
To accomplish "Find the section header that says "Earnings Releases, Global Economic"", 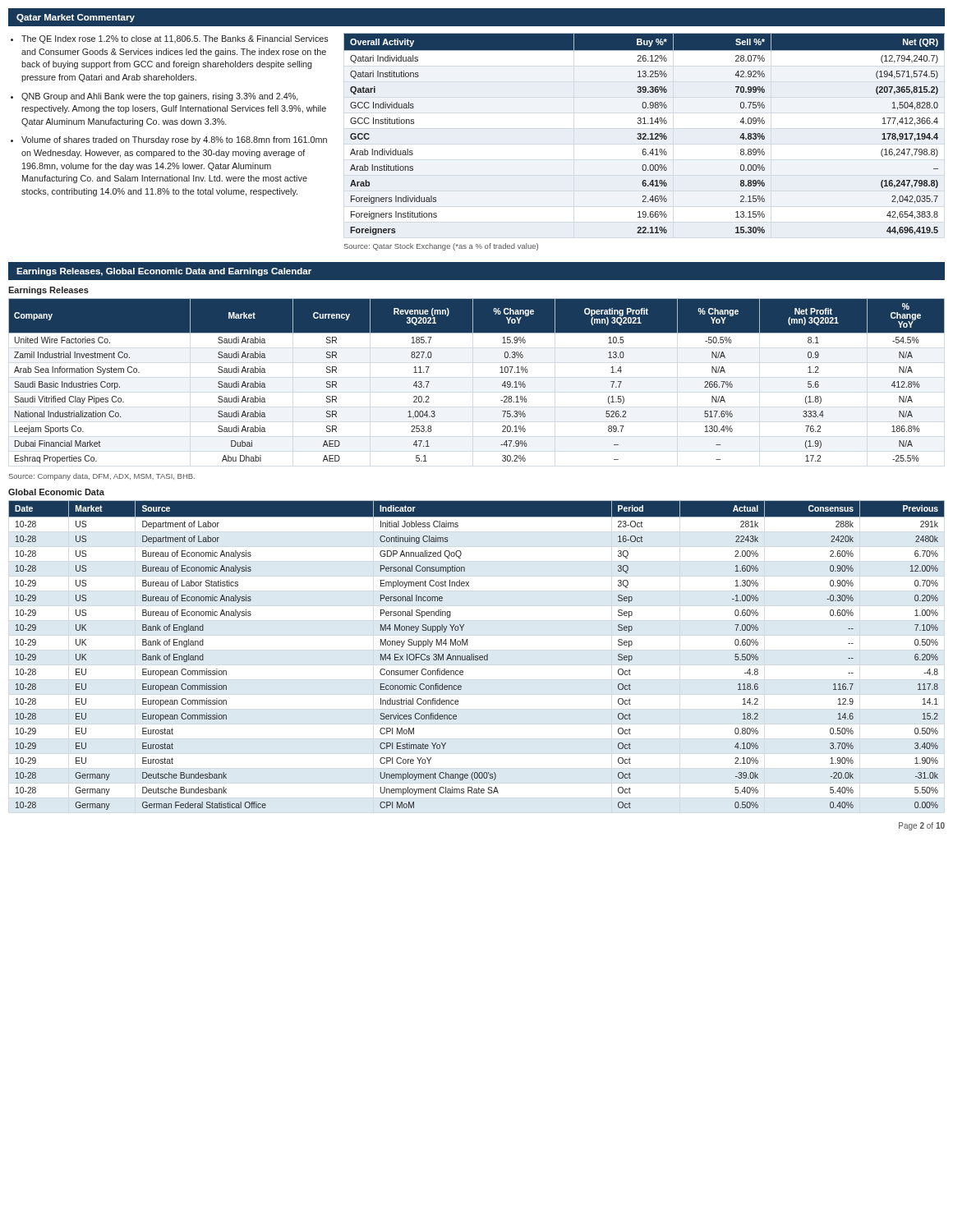I will point(164,271).
